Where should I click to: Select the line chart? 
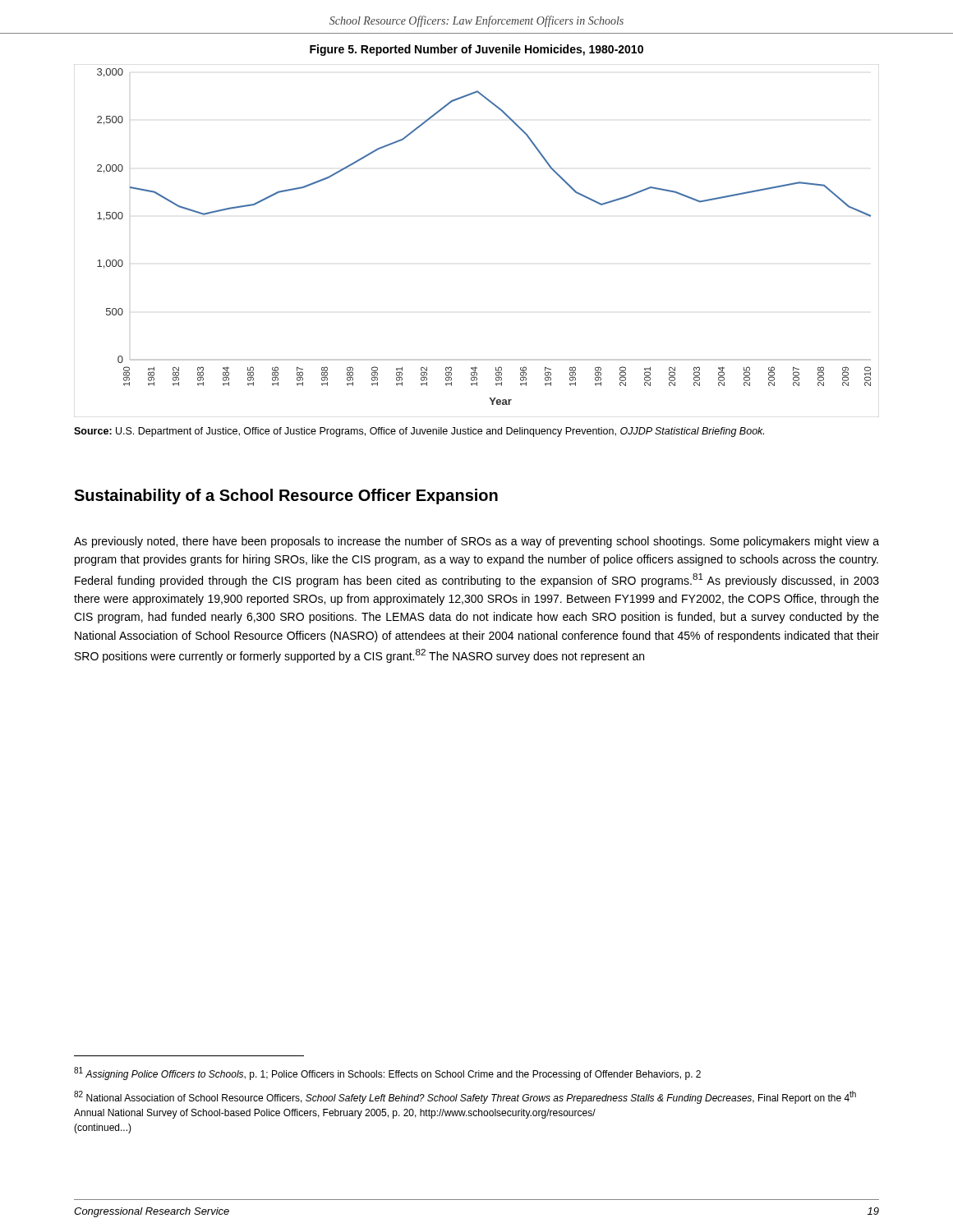[x=476, y=241]
